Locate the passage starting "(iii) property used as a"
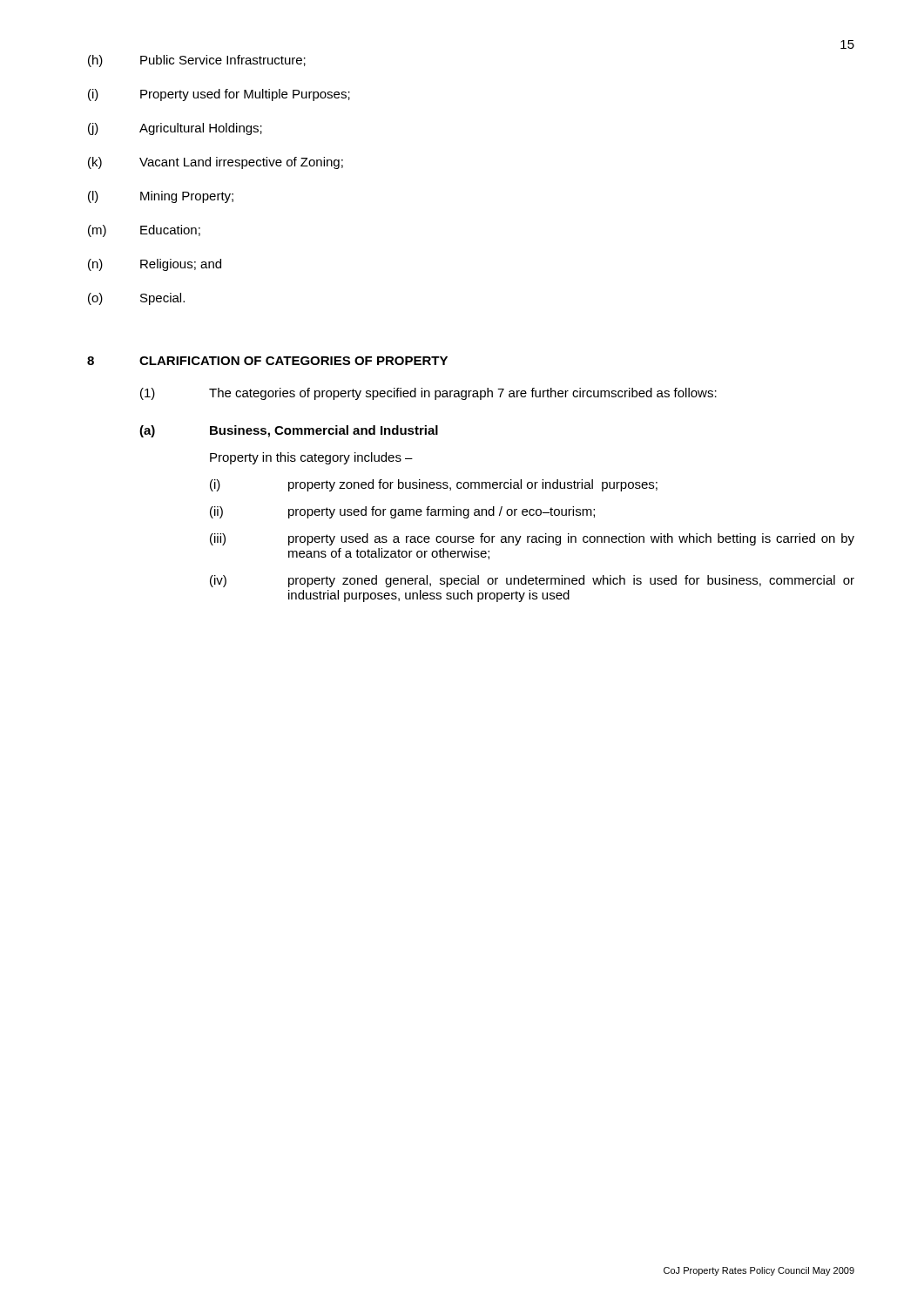924x1307 pixels. coord(532,545)
